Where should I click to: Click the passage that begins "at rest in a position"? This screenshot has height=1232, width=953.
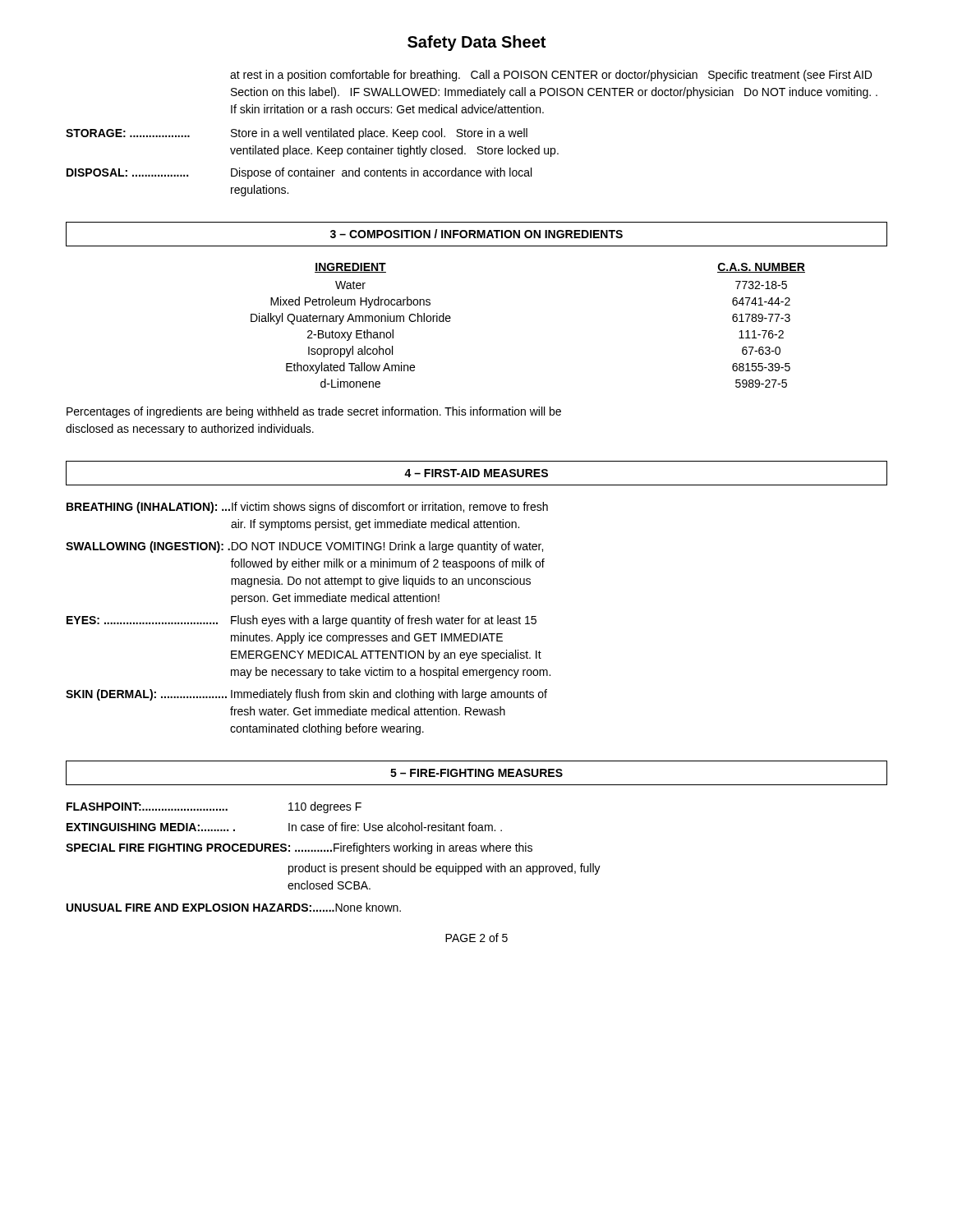coord(556,92)
